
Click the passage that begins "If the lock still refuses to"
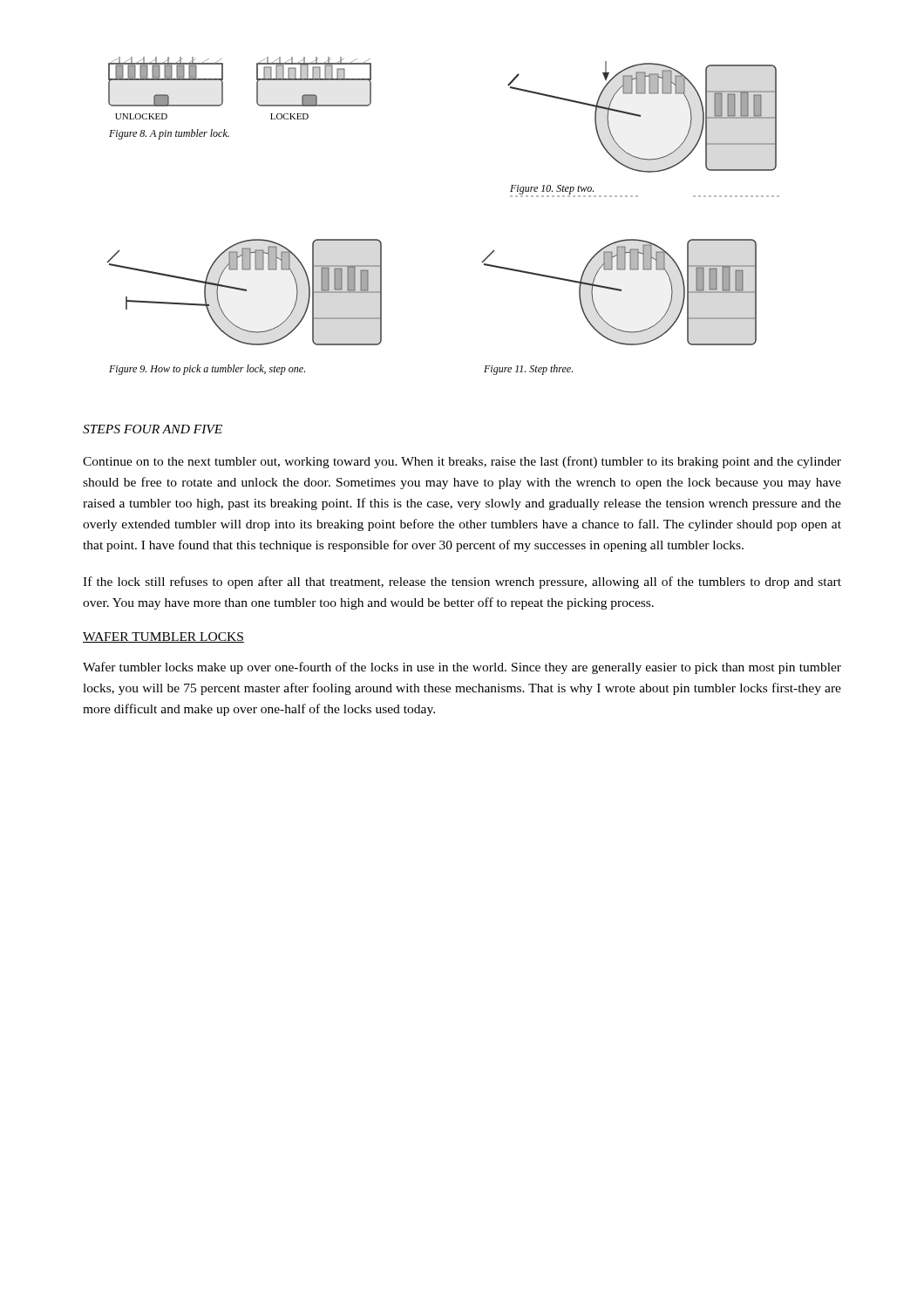coord(462,592)
